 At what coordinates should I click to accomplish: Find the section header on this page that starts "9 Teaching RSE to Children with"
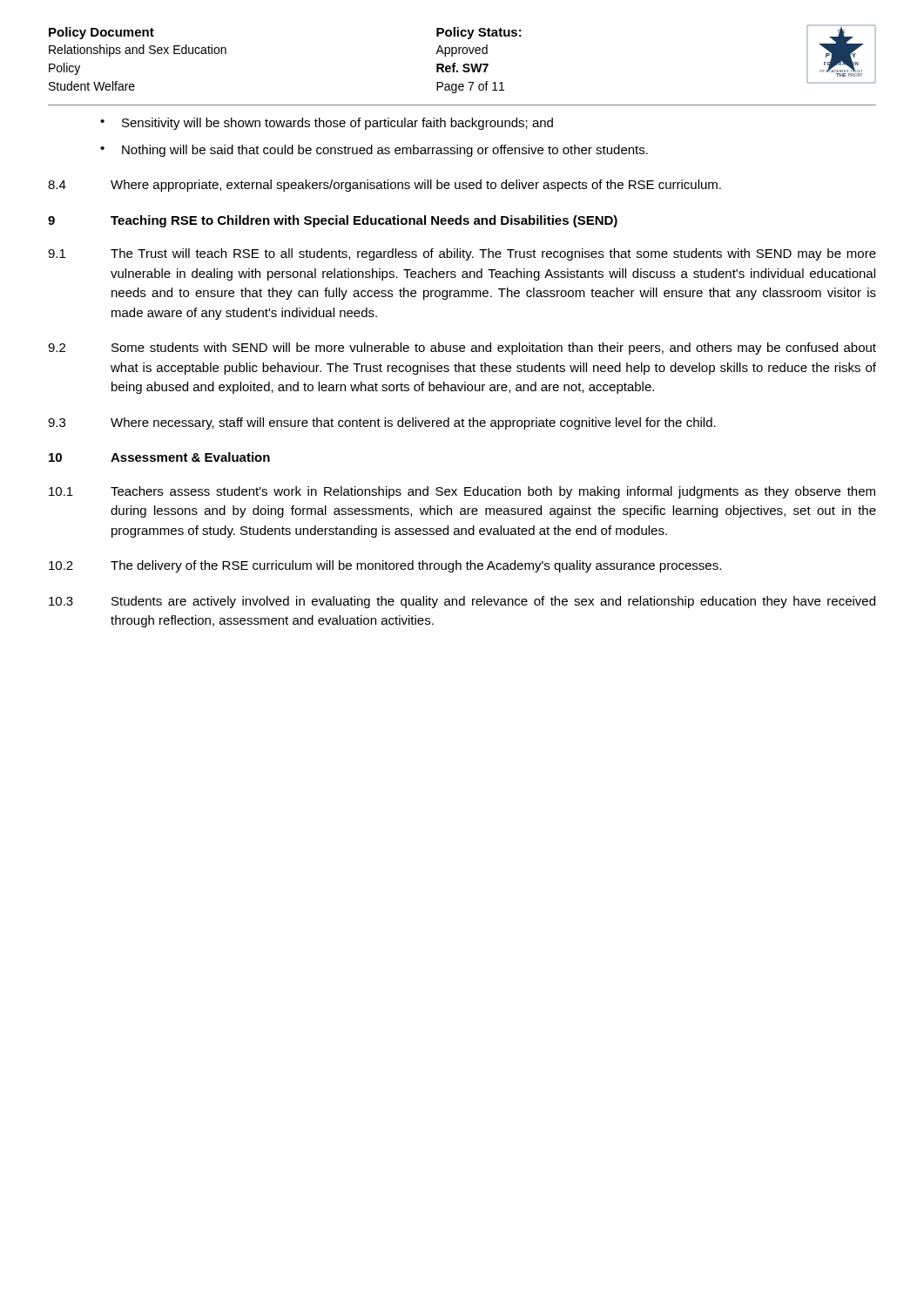(462, 220)
